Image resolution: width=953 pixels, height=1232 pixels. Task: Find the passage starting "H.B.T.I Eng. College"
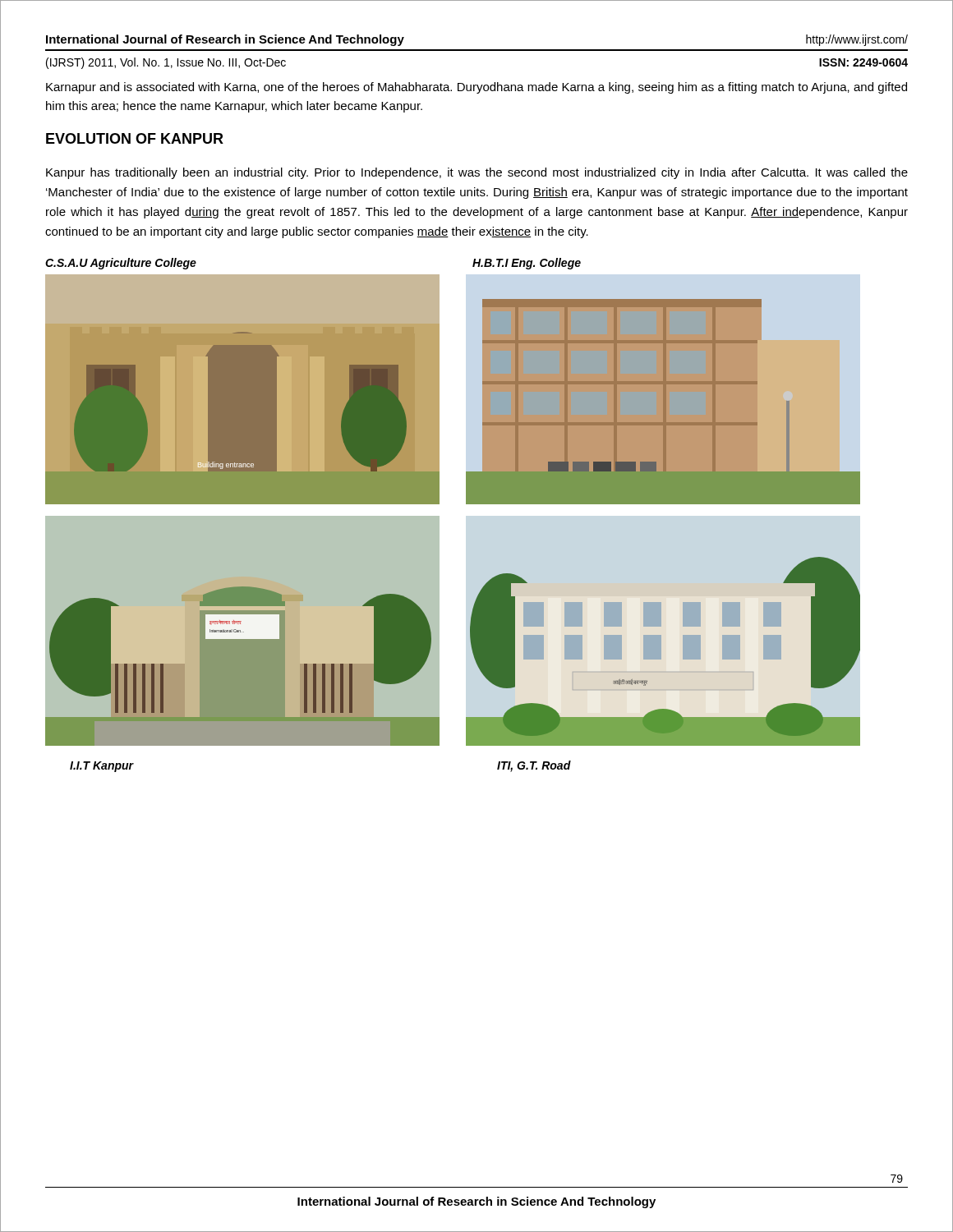[x=527, y=262]
